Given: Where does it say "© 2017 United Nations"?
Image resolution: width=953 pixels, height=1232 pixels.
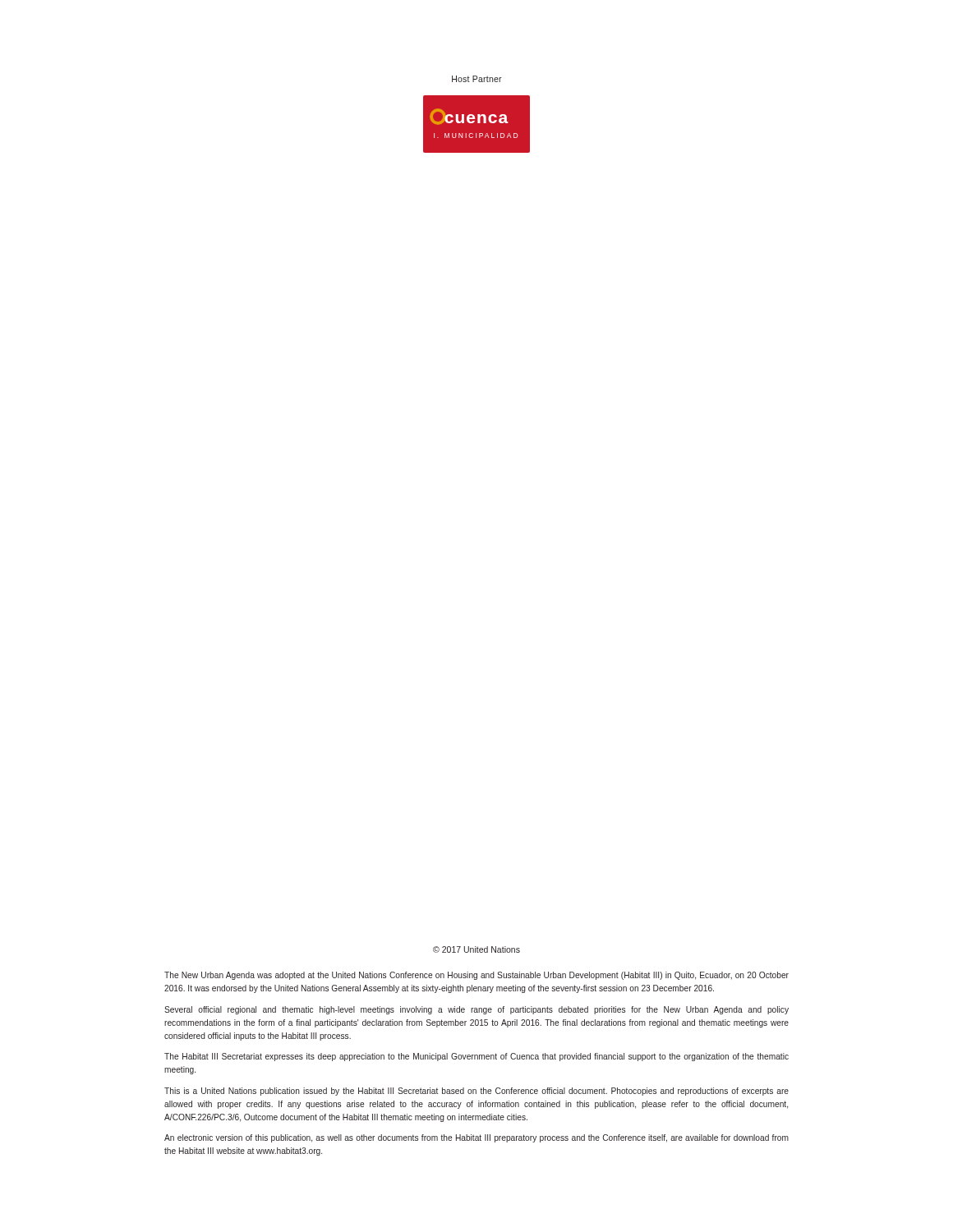Looking at the screenshot, I should point(476,950).
